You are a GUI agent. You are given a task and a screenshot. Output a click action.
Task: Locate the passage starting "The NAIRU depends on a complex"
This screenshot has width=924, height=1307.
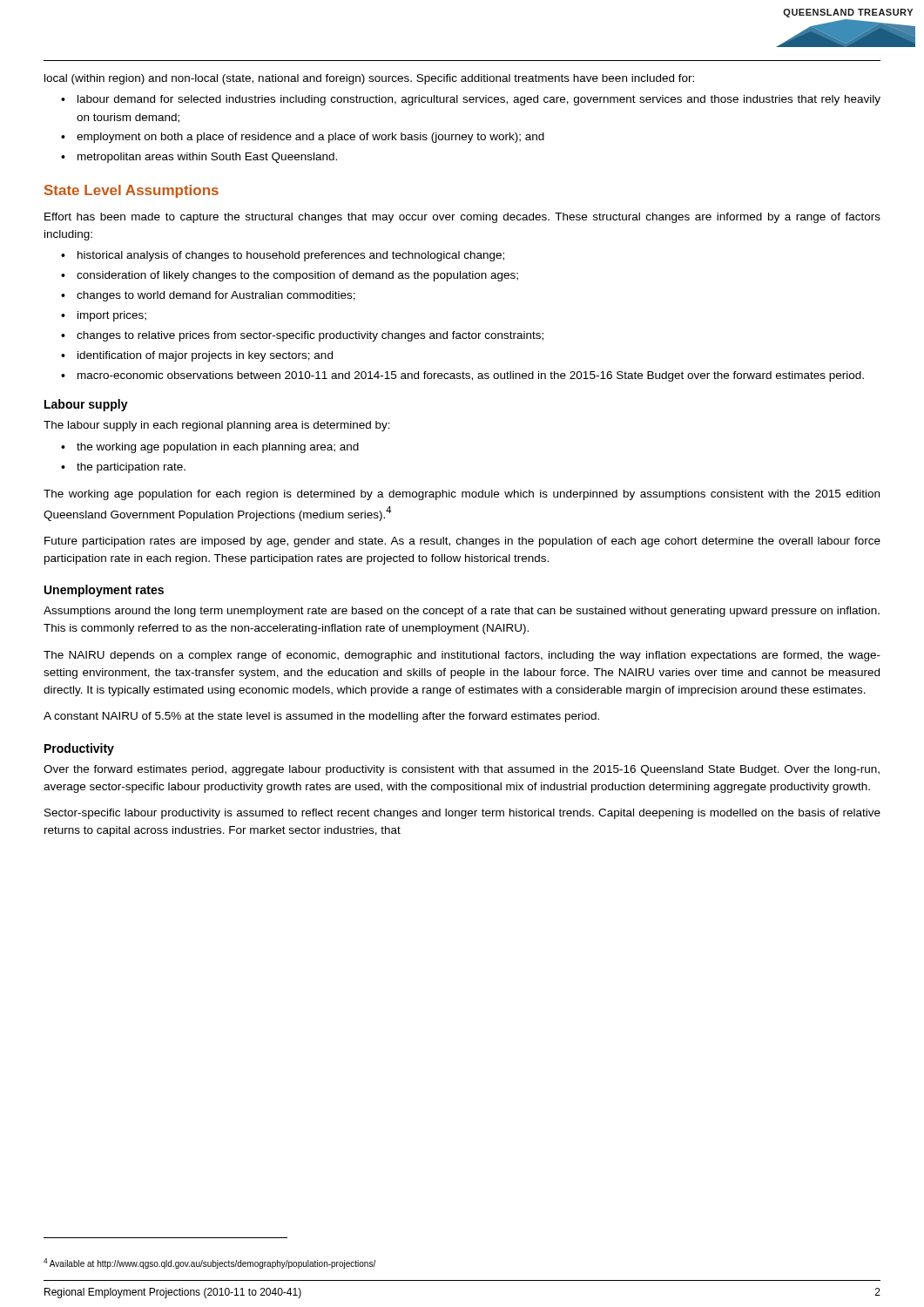[x=462, y=672]
